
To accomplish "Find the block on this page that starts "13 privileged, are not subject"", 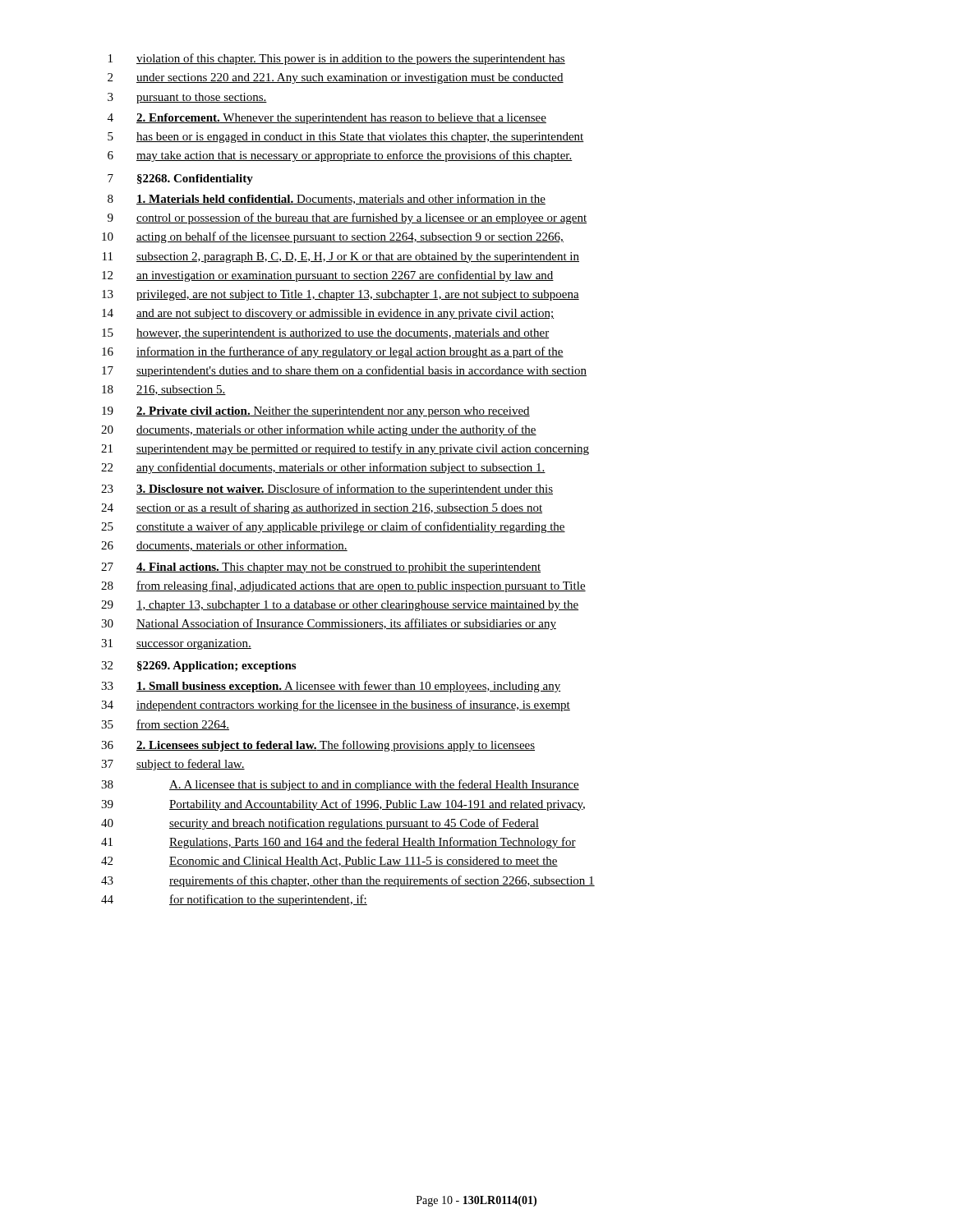I will (x=485, y=295).
